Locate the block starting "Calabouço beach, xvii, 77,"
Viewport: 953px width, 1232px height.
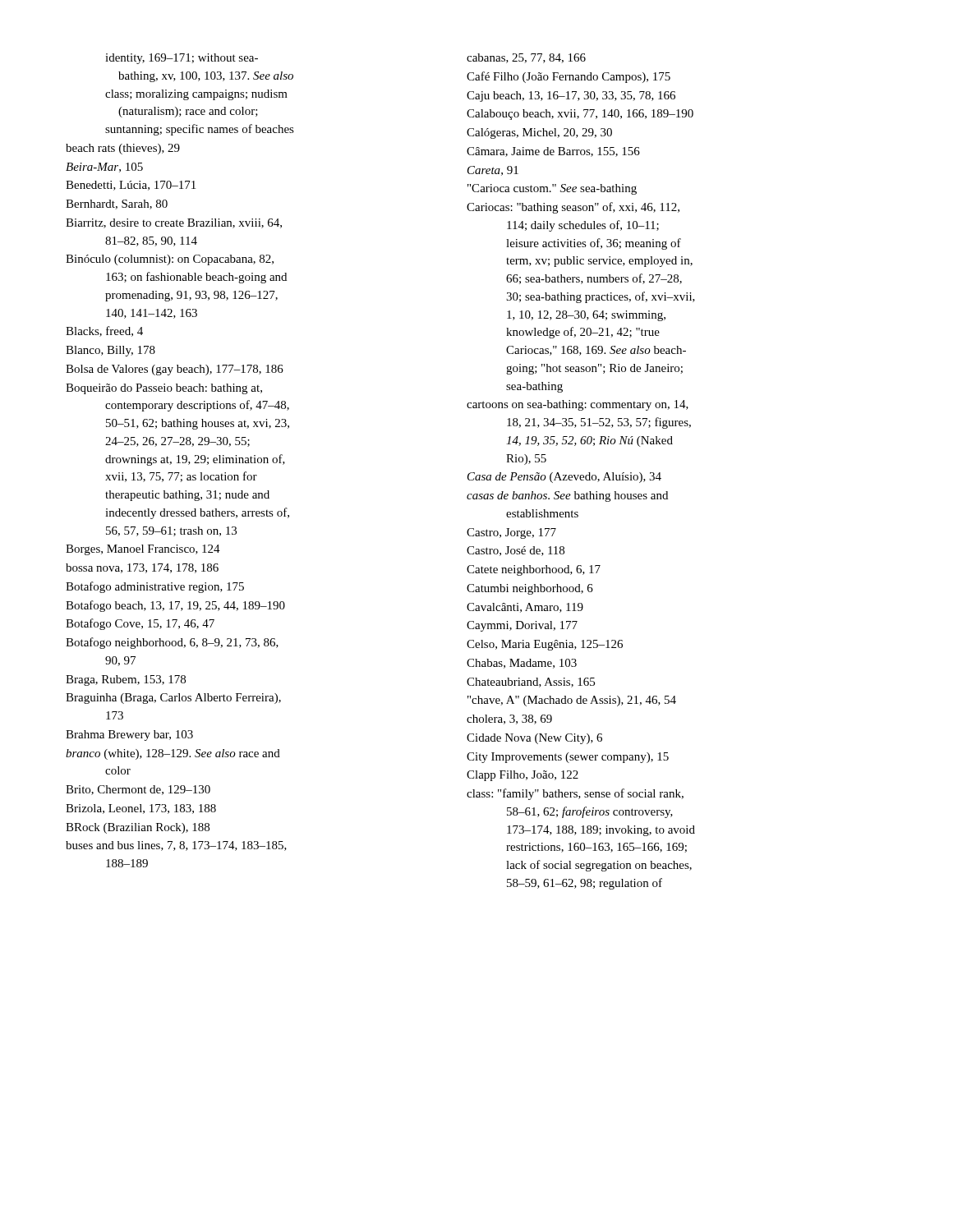[677, 114]
